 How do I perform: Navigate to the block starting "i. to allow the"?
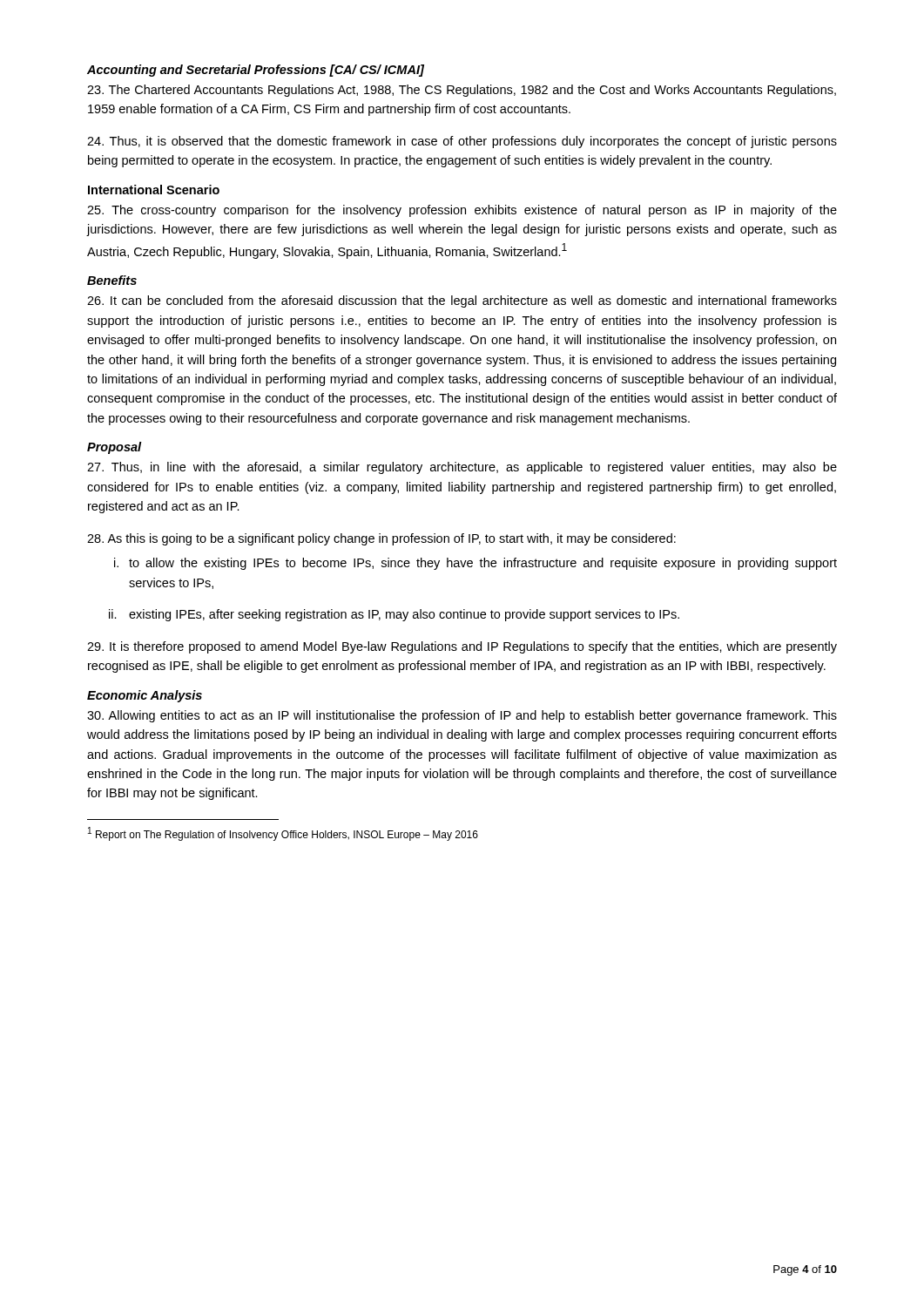click(x=462, y=573)
